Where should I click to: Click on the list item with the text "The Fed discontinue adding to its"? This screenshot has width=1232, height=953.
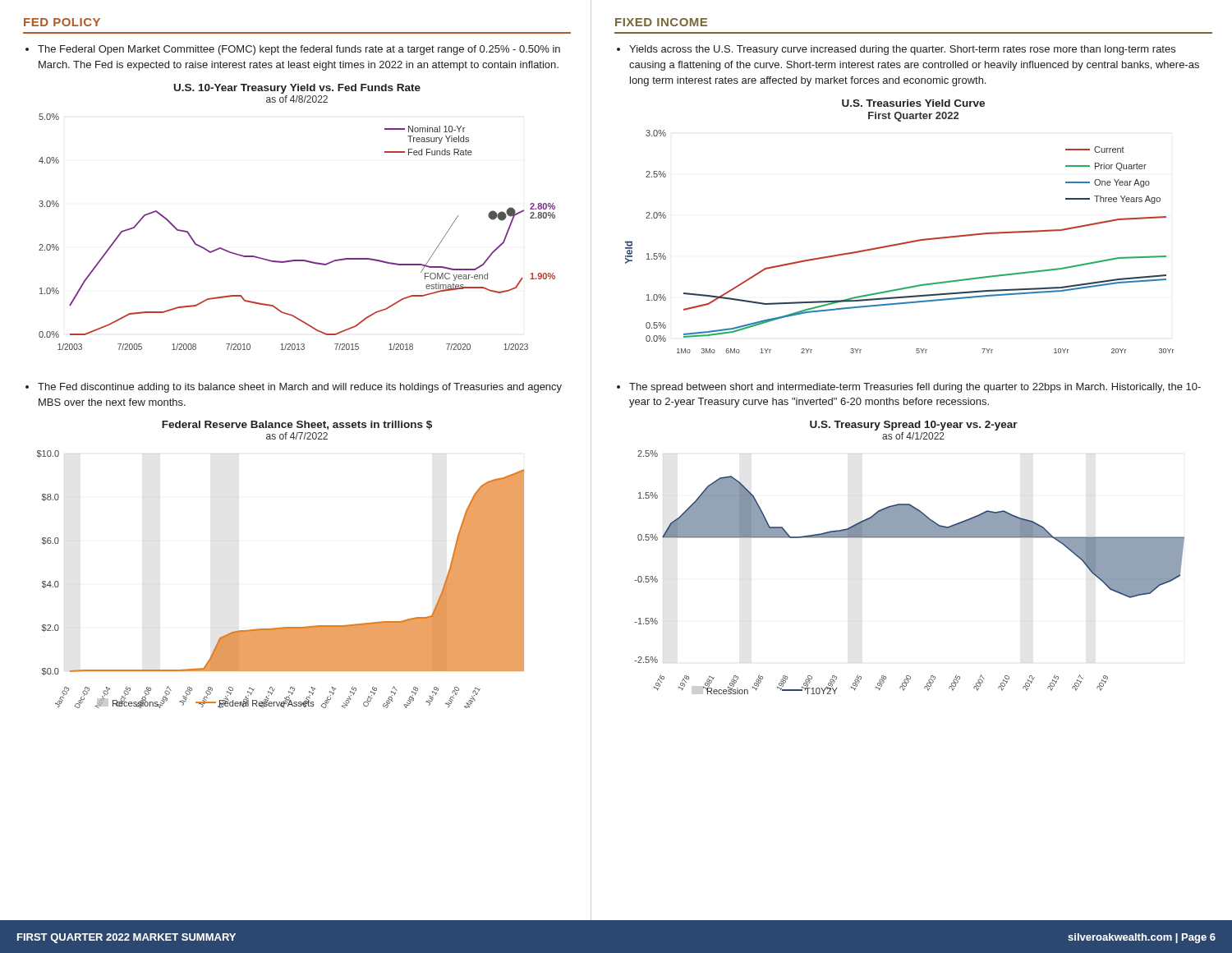[x=300, y=394]
